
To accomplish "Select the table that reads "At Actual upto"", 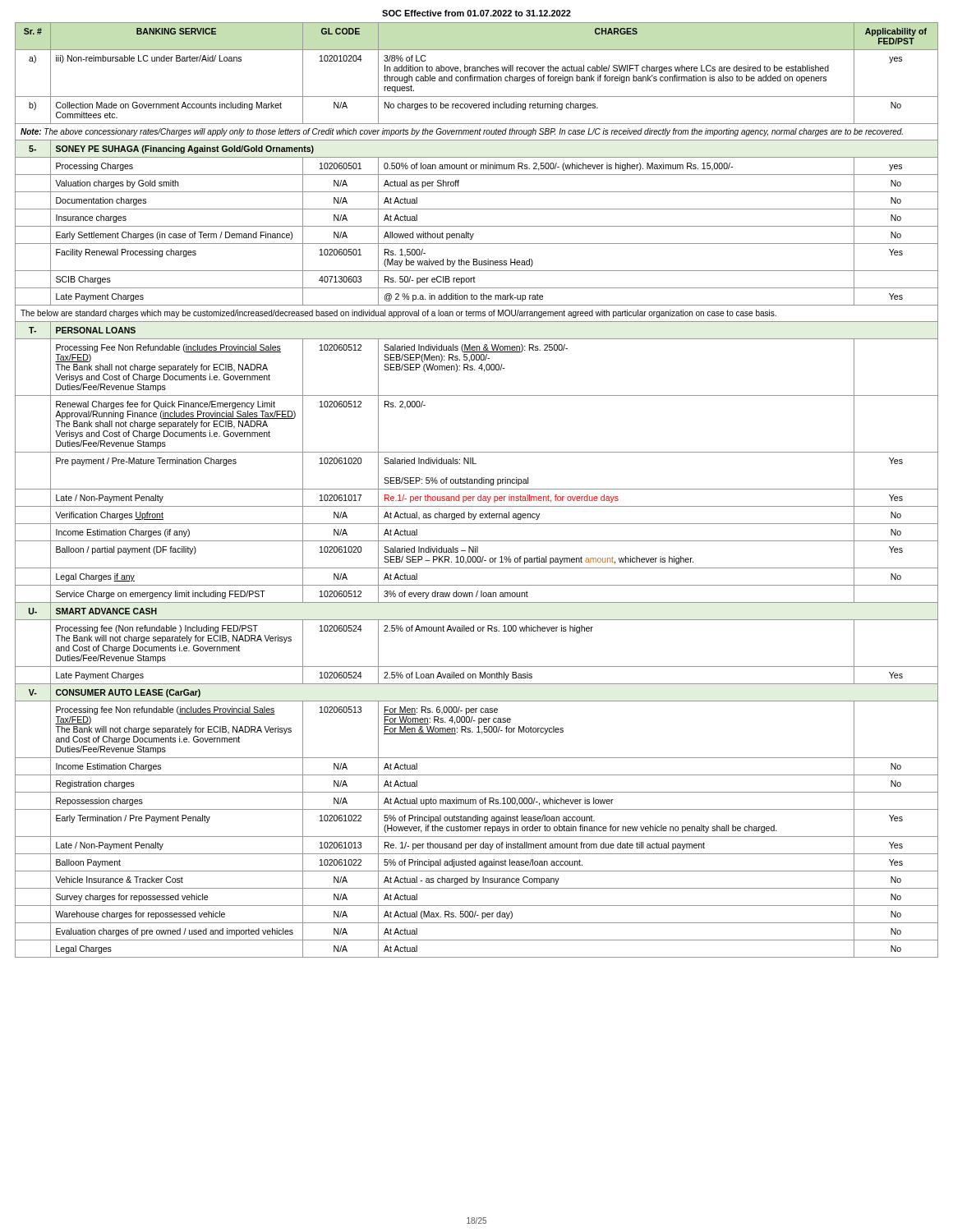I will coord(476,490).
